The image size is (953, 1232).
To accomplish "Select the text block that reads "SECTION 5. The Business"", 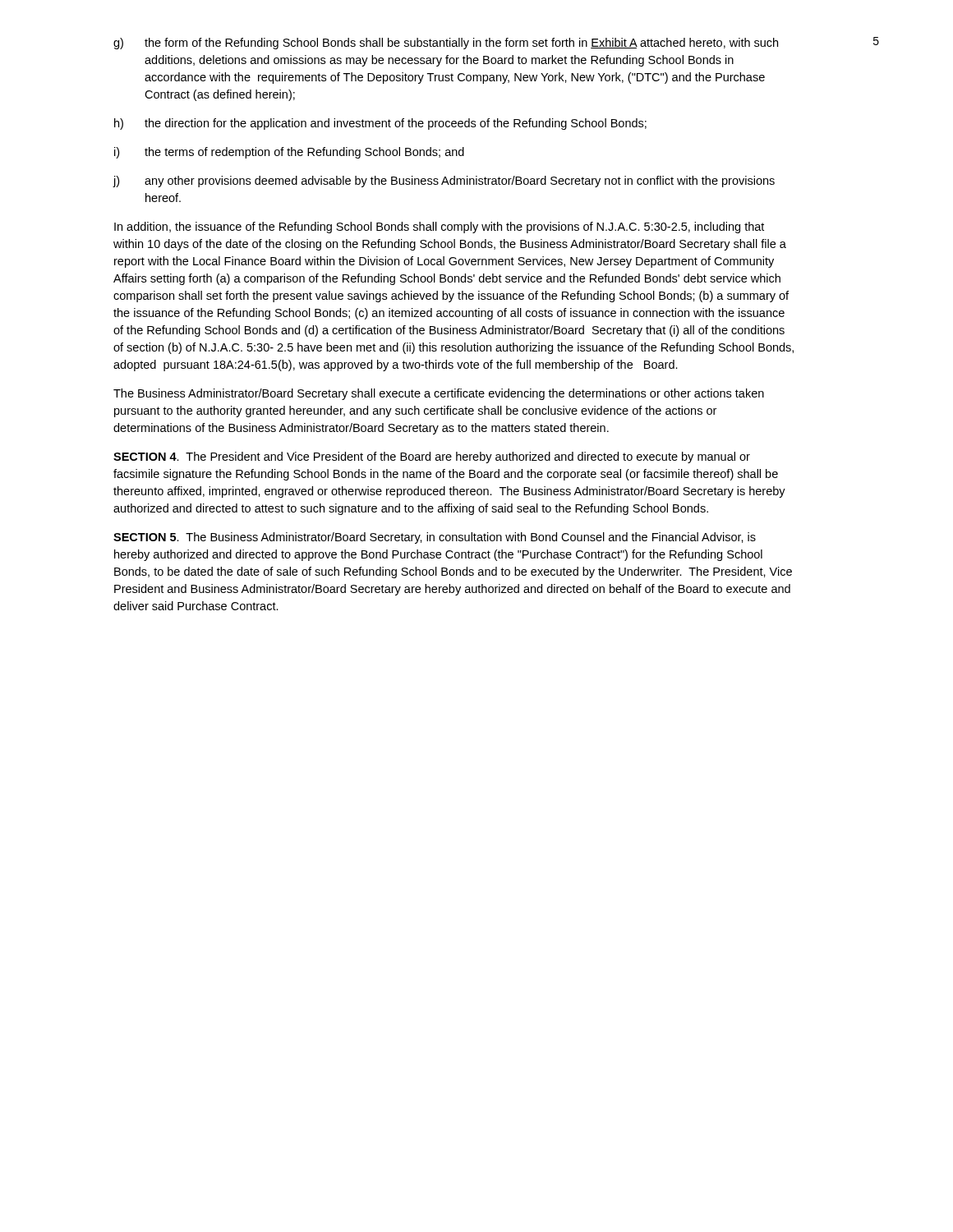I will [x=453, y=572].
